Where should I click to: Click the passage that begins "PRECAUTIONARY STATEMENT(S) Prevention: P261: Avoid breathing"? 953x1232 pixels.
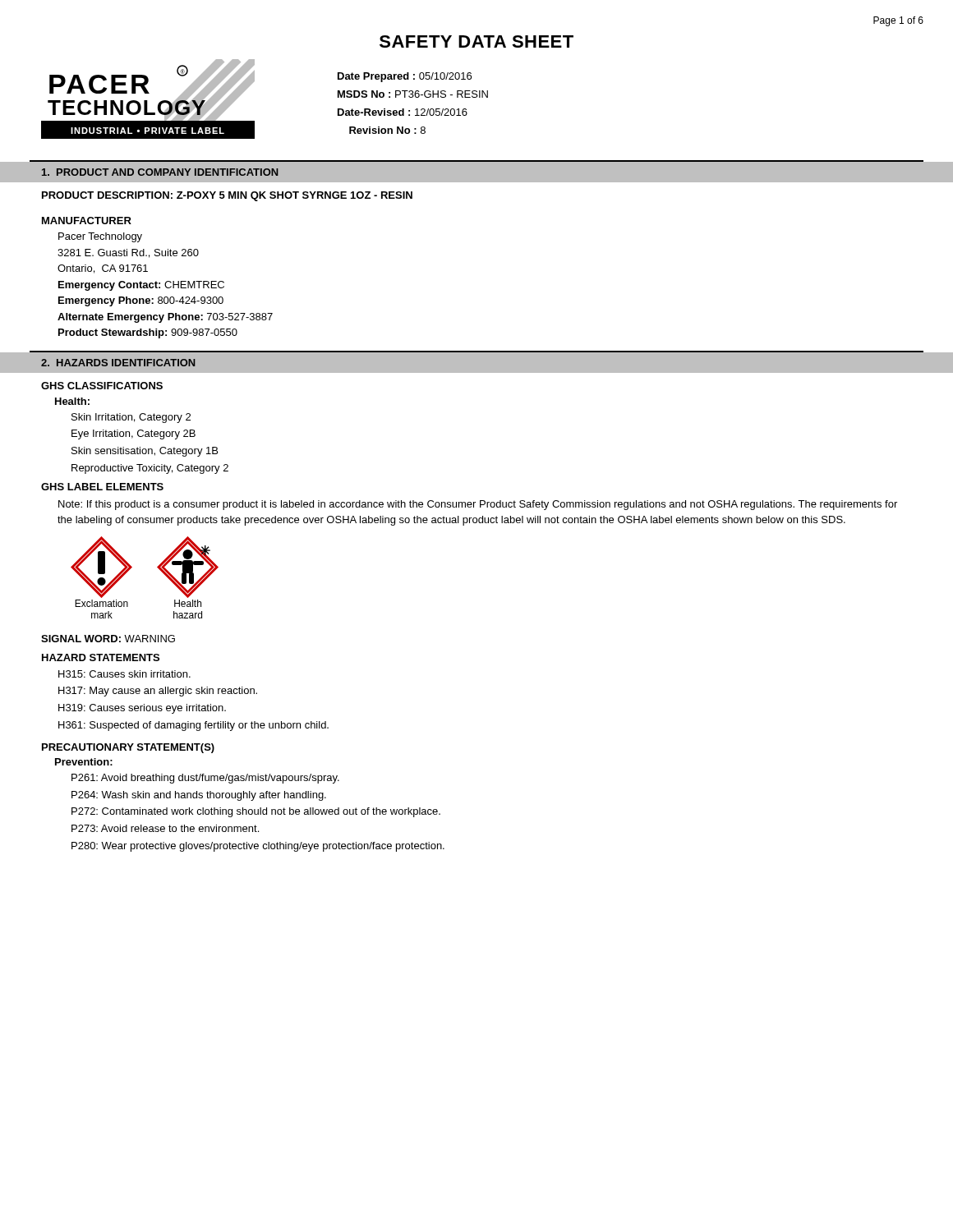click(128, 748)
